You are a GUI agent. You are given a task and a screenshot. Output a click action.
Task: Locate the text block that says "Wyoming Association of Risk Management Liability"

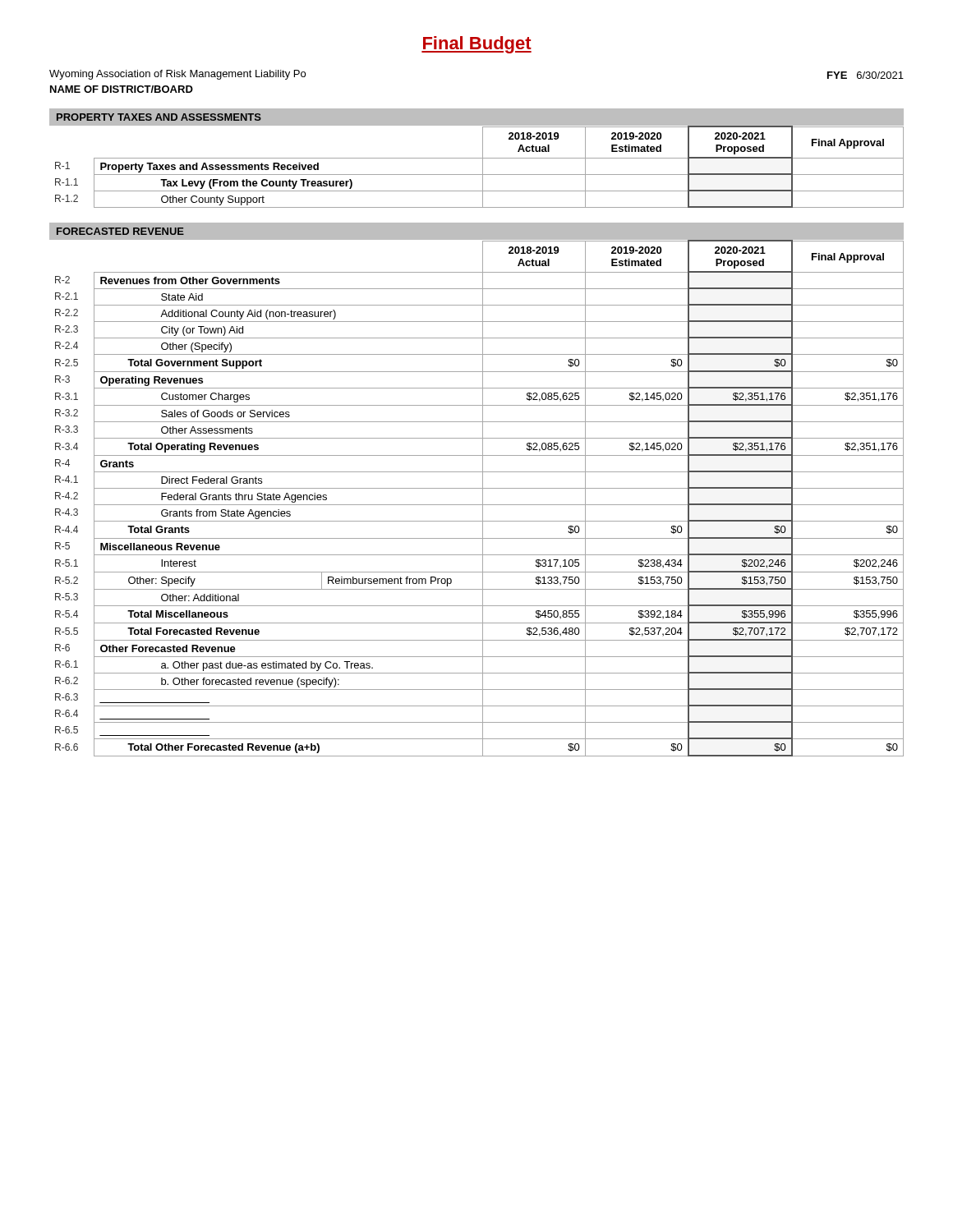click(178, 74)
